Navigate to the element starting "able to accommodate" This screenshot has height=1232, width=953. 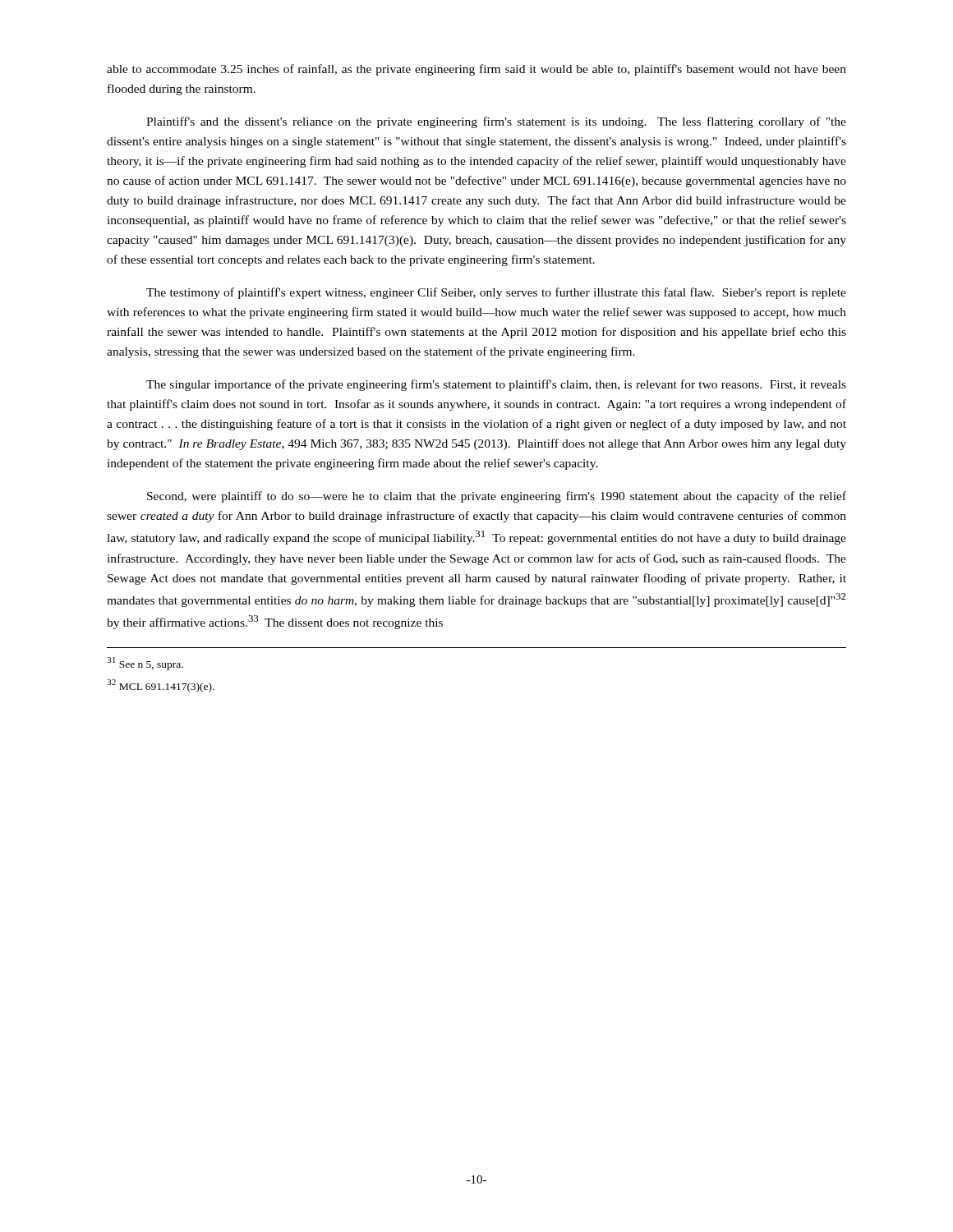(x=476, y=78)
